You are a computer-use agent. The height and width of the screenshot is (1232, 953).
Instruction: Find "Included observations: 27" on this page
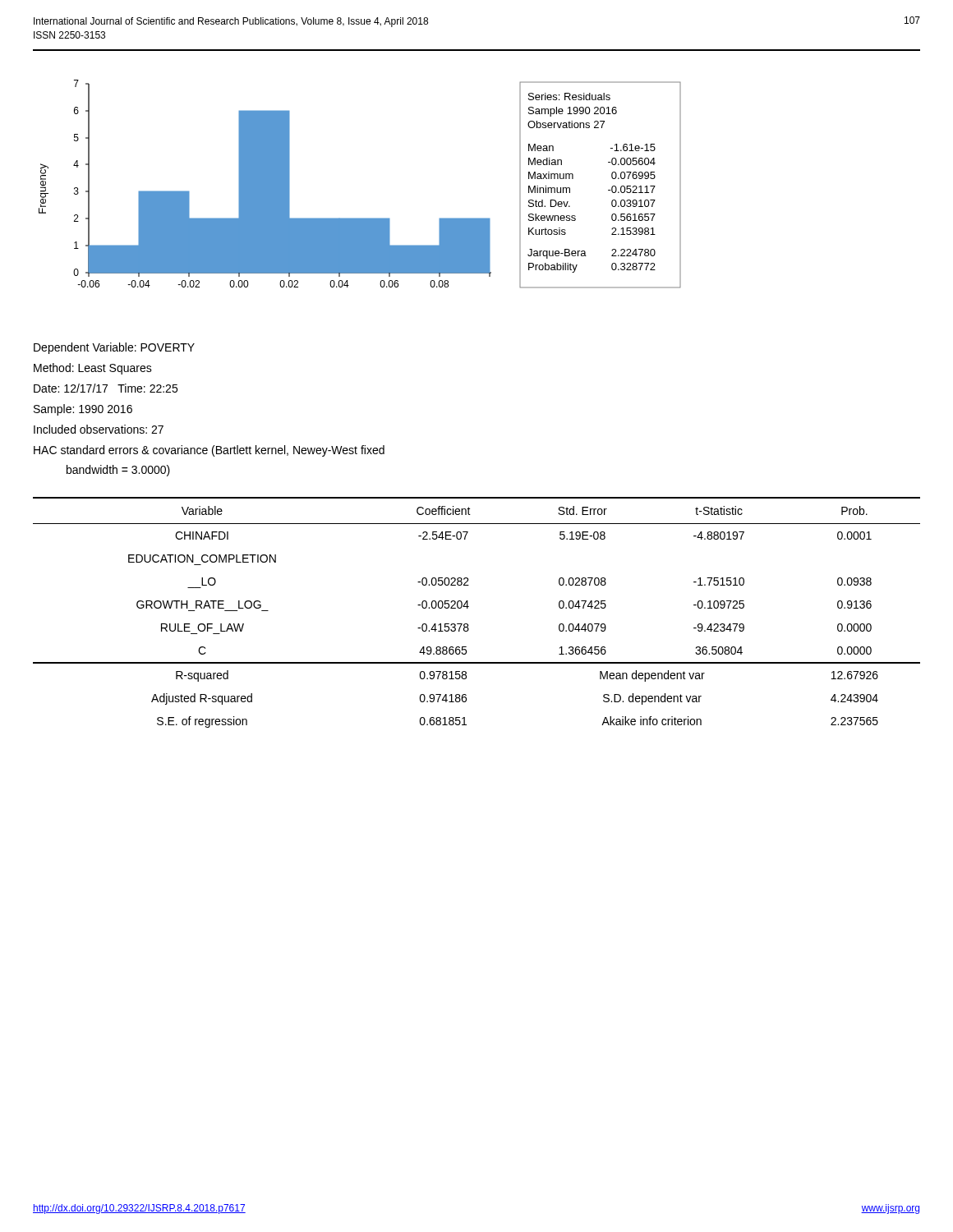(98, 430)
